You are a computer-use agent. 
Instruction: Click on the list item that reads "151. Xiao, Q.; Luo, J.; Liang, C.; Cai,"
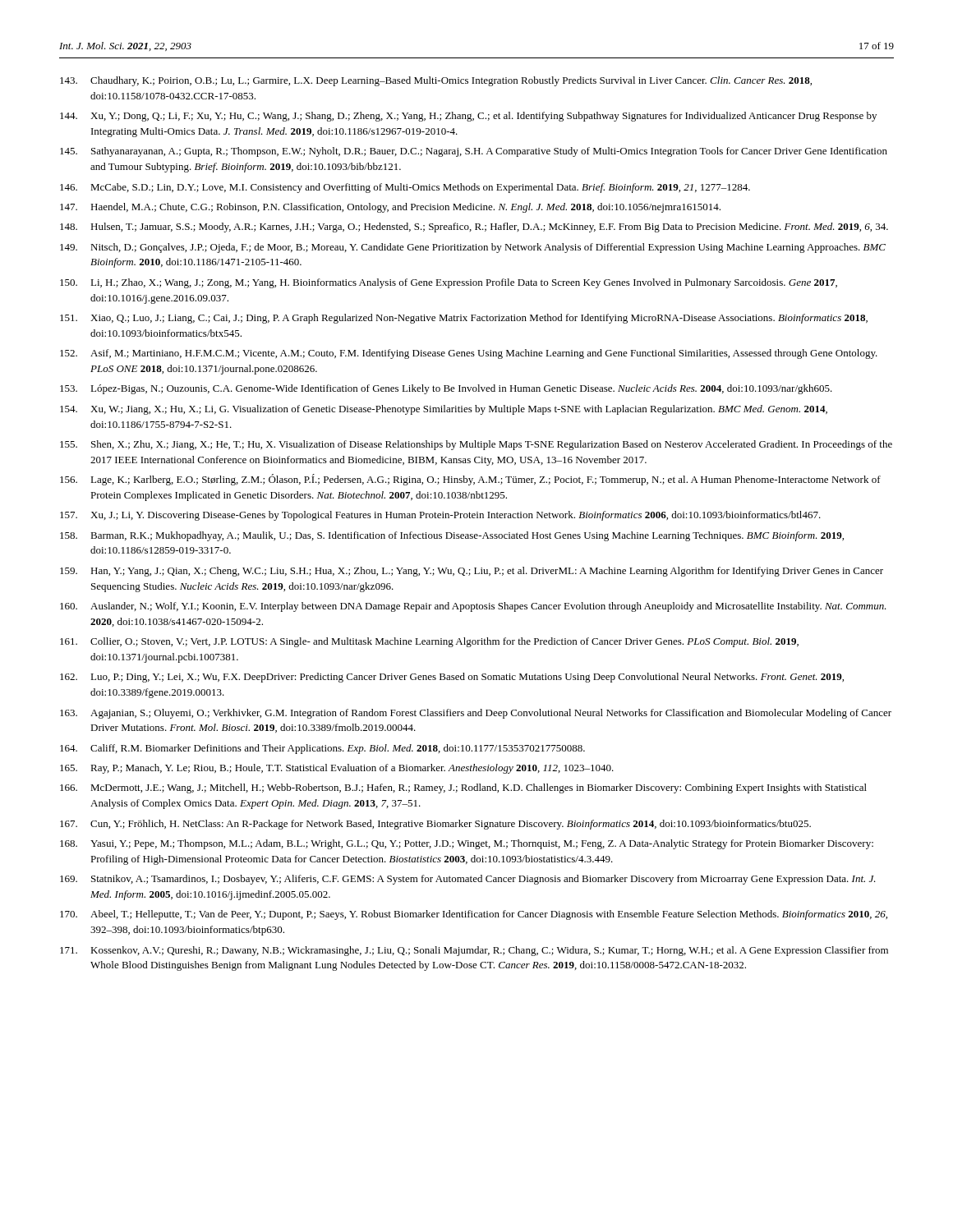(x=476, y=326)
